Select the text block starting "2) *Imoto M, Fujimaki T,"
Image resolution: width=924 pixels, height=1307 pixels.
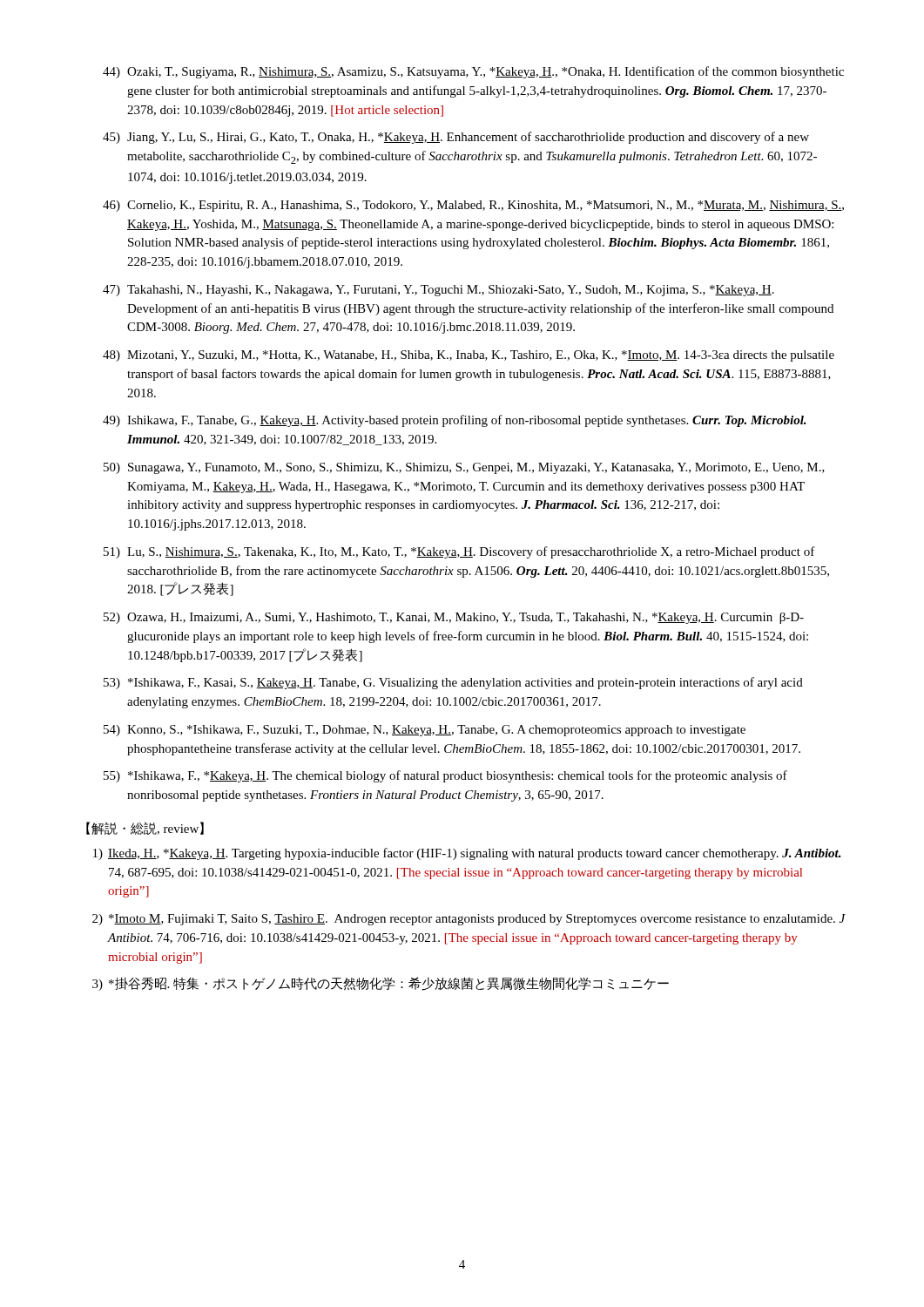tap(462, 938)
